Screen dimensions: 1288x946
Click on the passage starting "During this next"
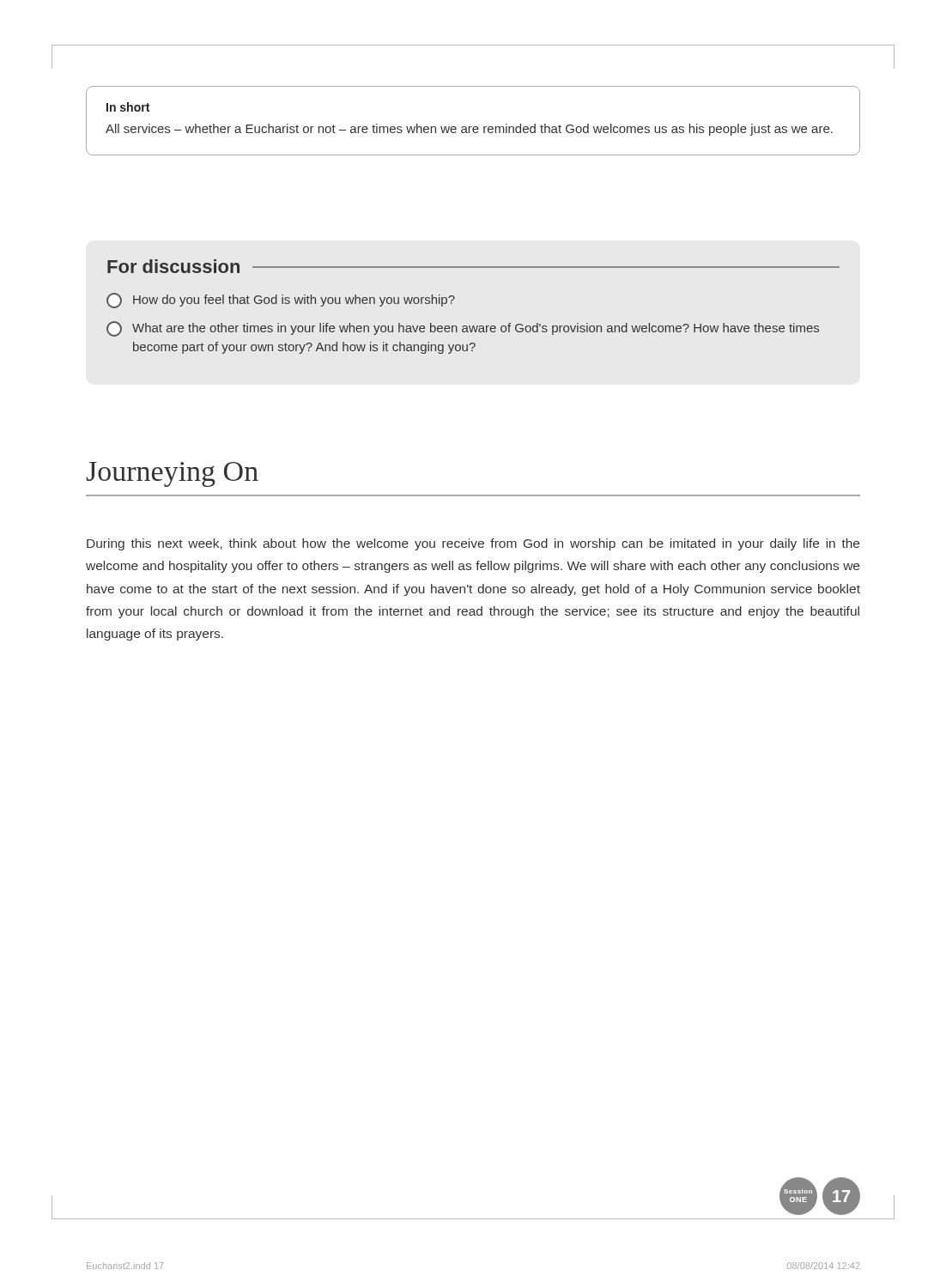tap(473, 588)
